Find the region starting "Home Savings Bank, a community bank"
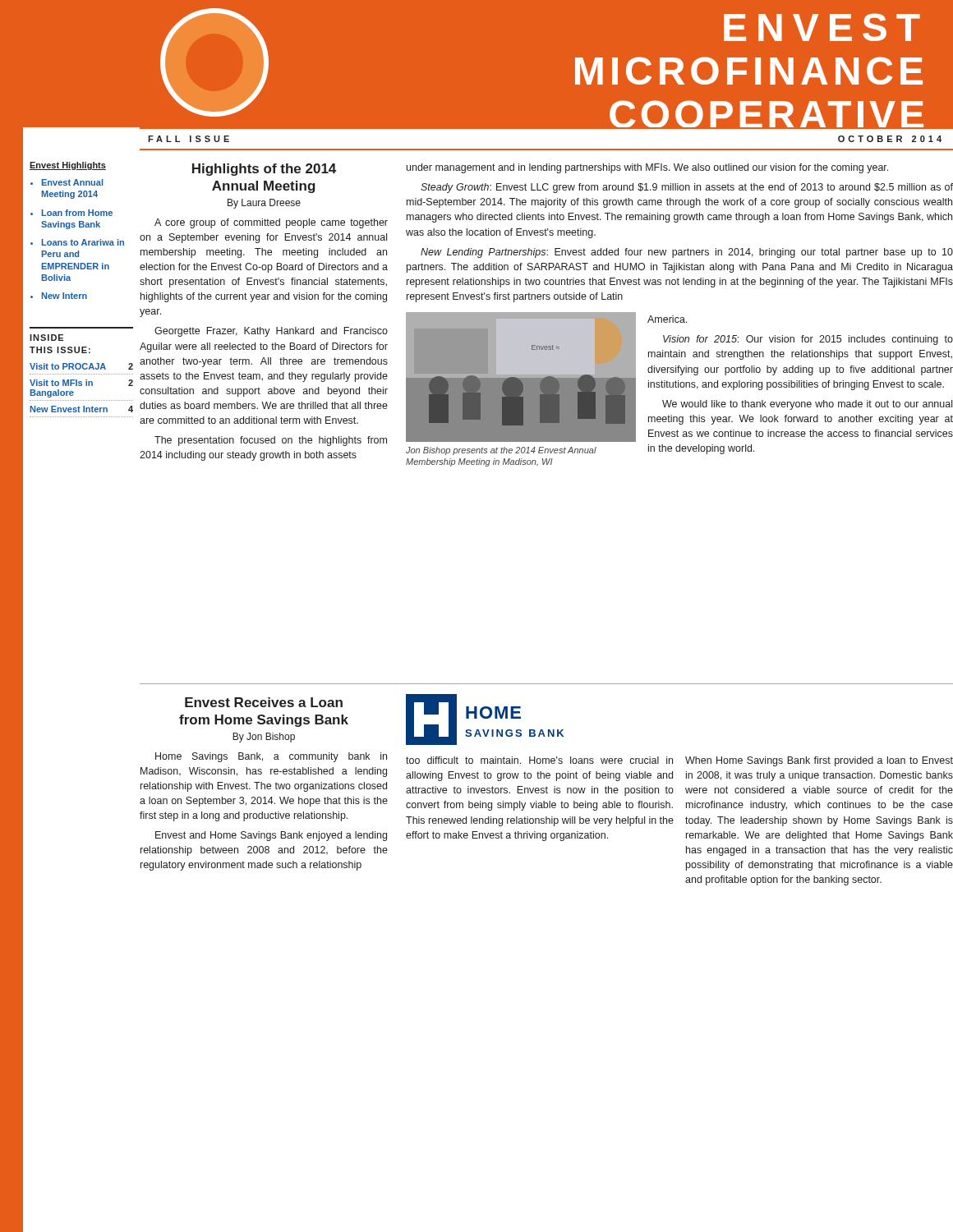 pos(264,811)
